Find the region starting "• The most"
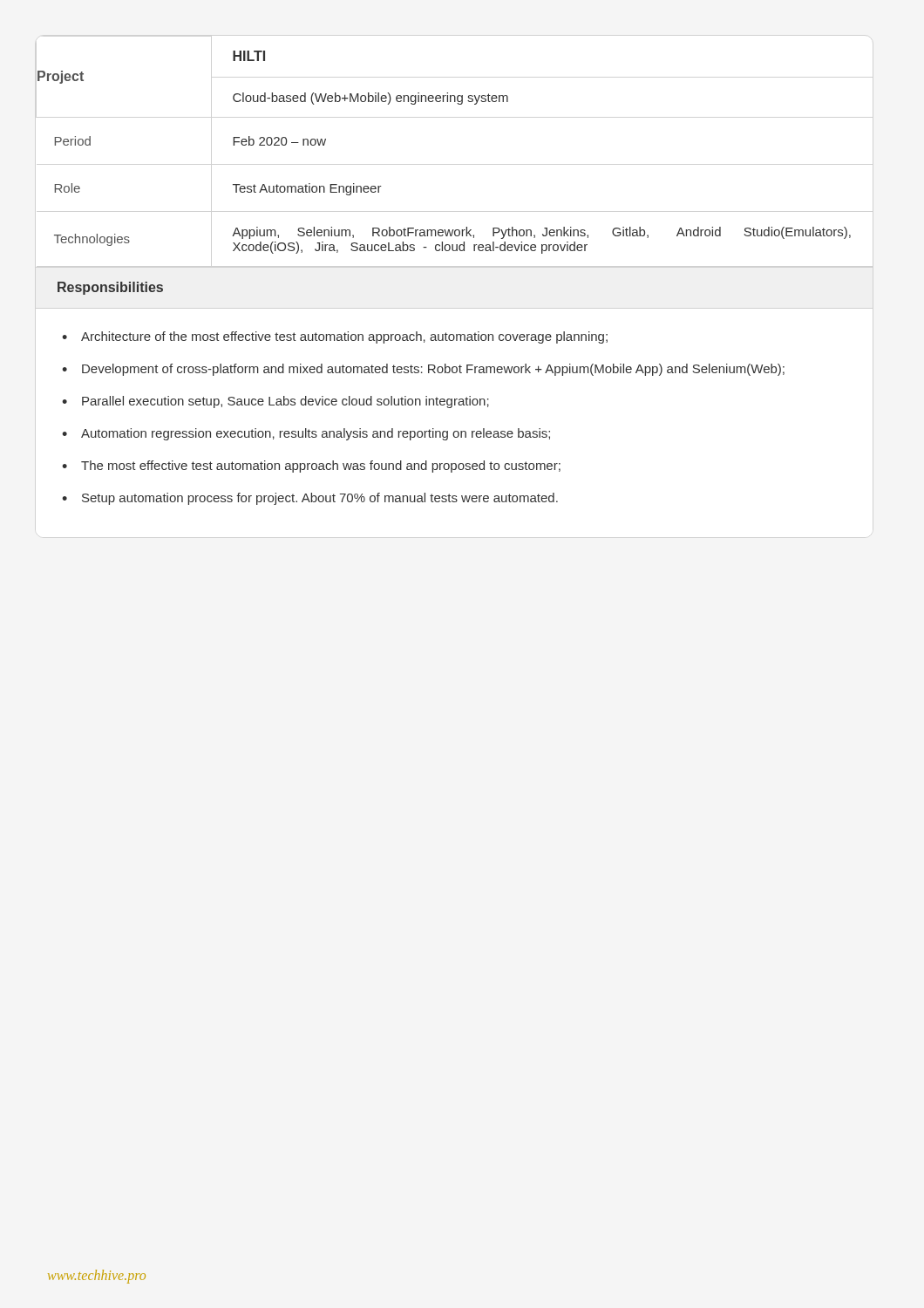 coord(454,467)
